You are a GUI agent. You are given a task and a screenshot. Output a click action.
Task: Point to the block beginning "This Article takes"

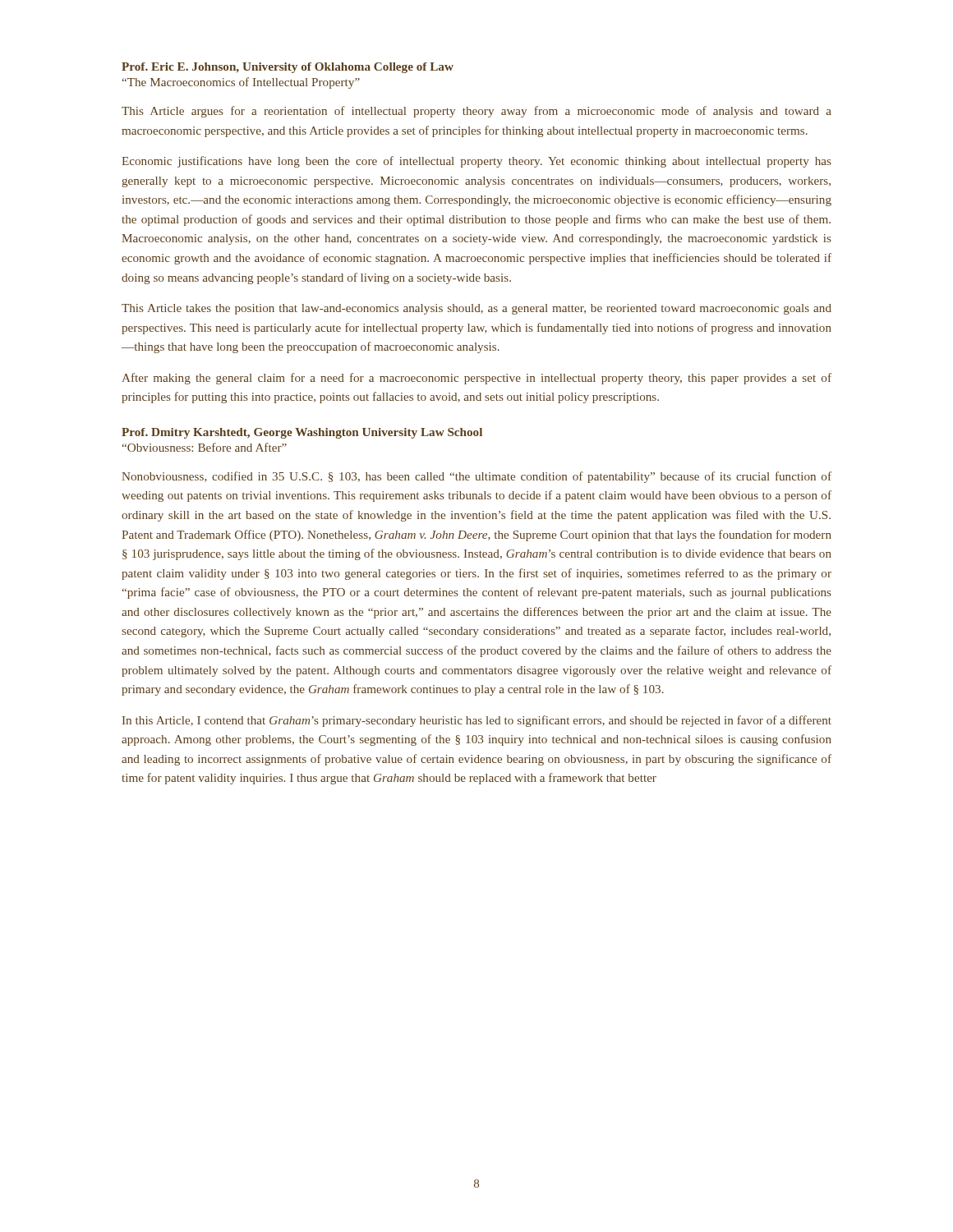coord(476,327)
